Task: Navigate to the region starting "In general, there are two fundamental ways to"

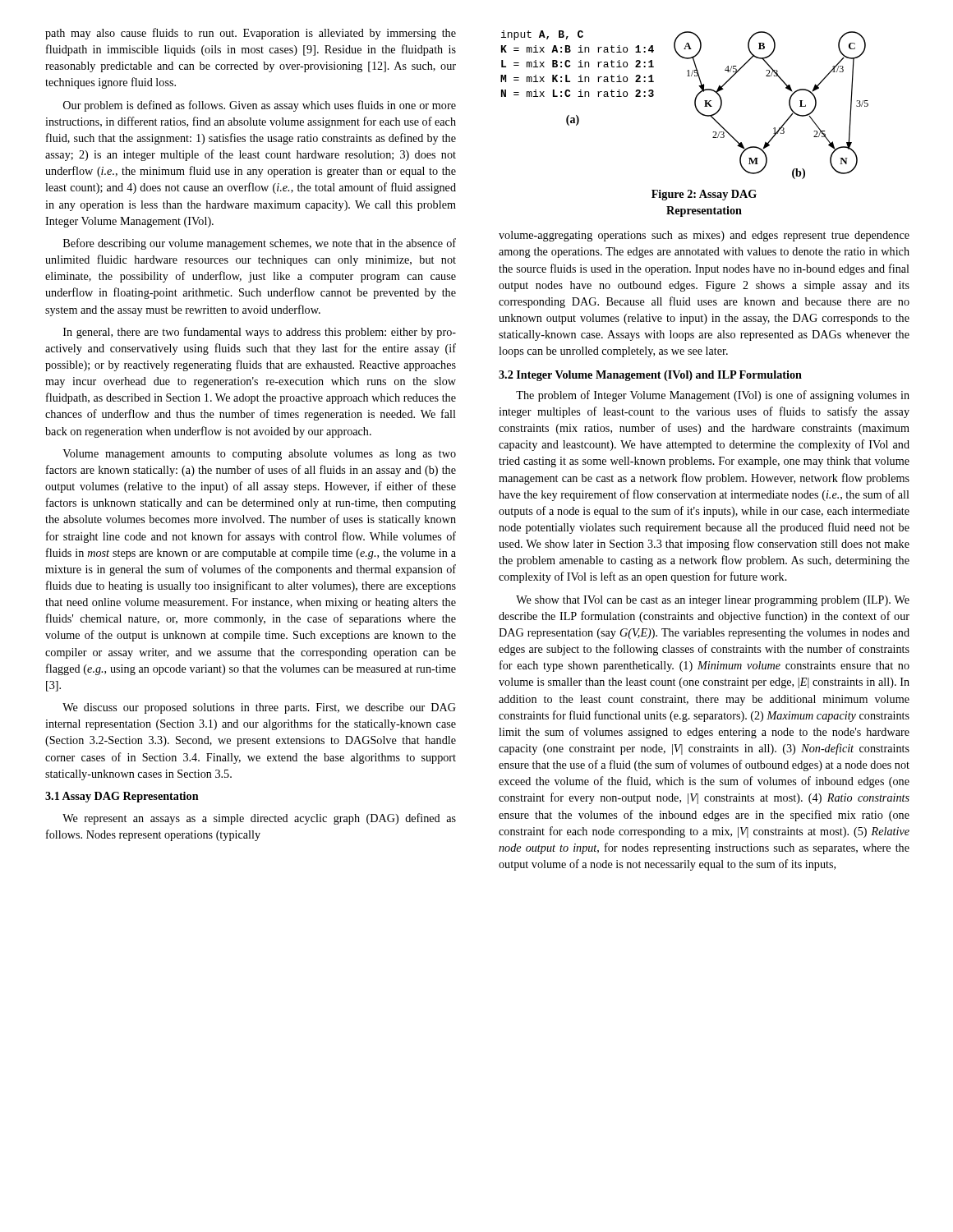Action: tap(251, 381)
